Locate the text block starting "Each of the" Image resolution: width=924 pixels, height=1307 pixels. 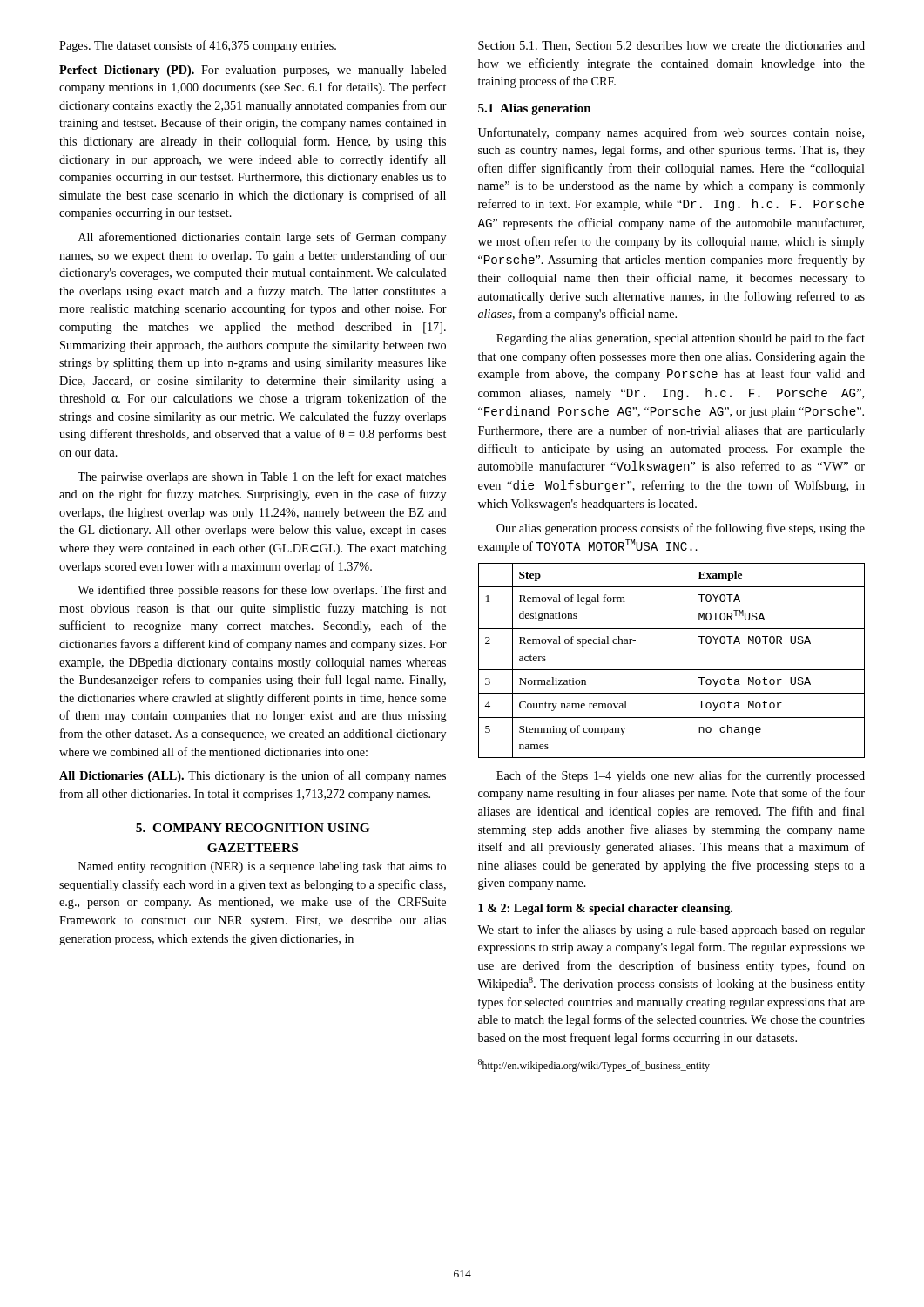click(x=671, y=829)
